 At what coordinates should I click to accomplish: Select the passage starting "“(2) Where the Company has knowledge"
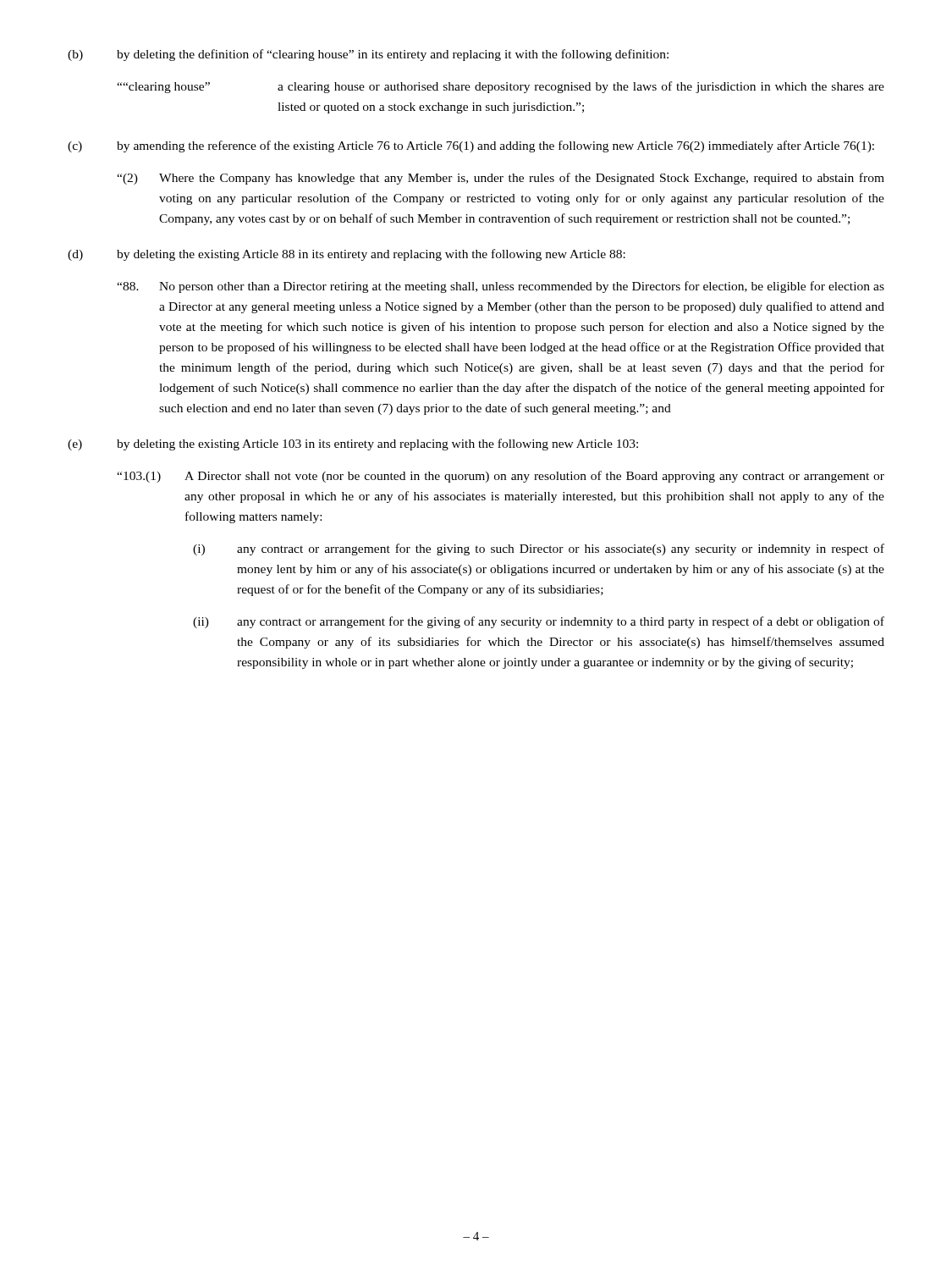pos(501,198)
